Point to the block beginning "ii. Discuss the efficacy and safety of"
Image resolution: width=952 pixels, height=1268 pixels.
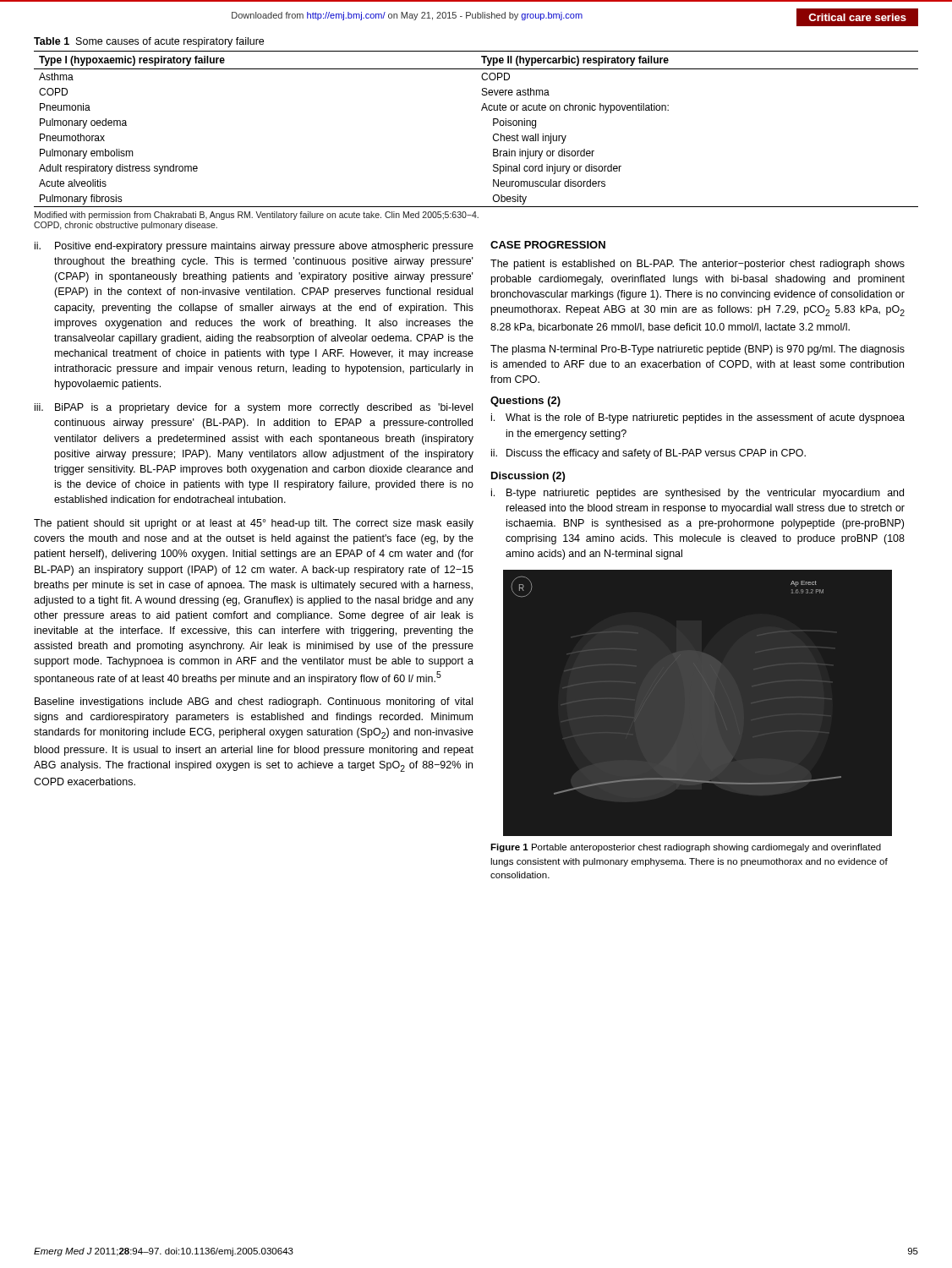[698, 453]
